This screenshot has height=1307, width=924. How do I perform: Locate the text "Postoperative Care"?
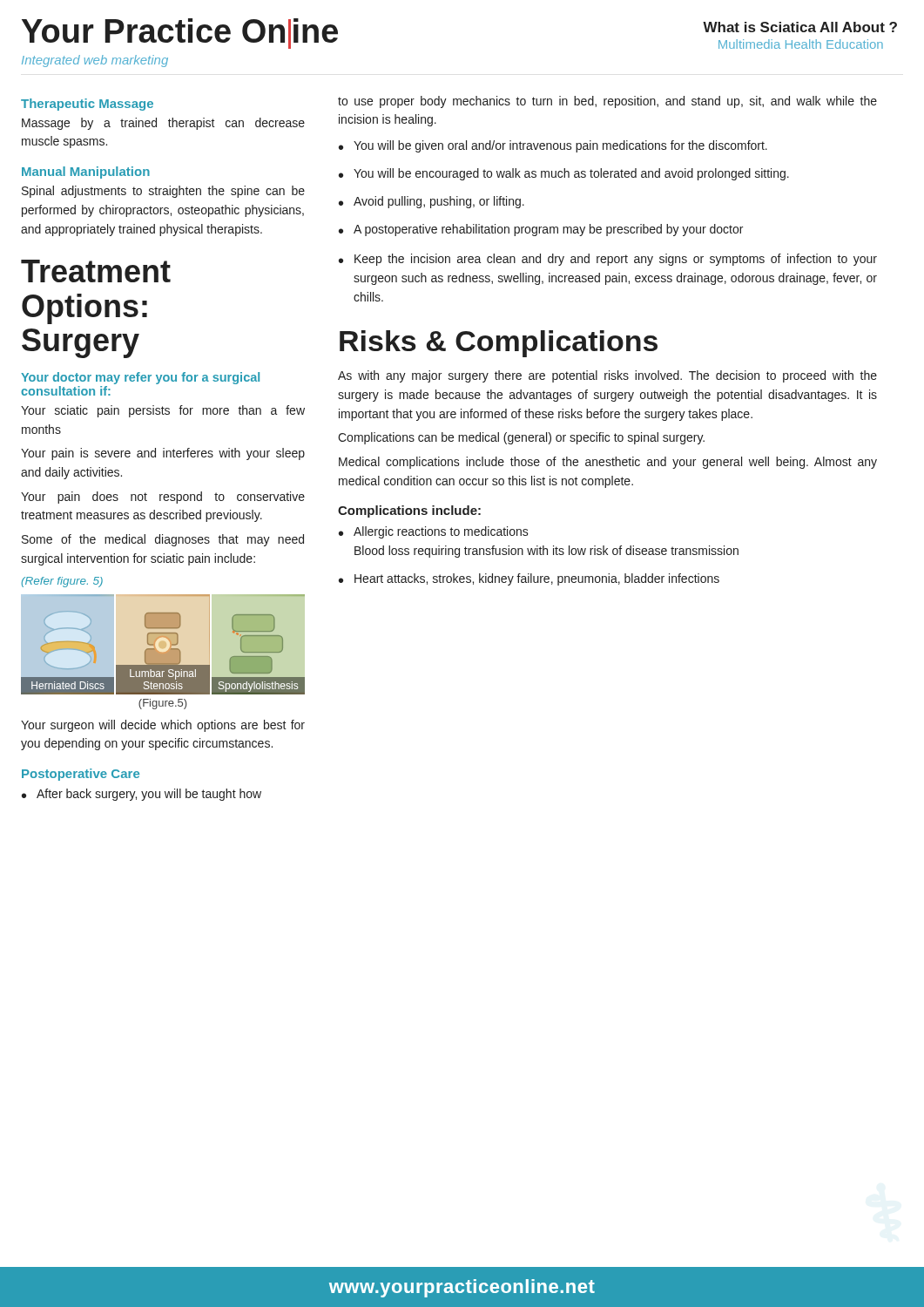pos(81,775)
